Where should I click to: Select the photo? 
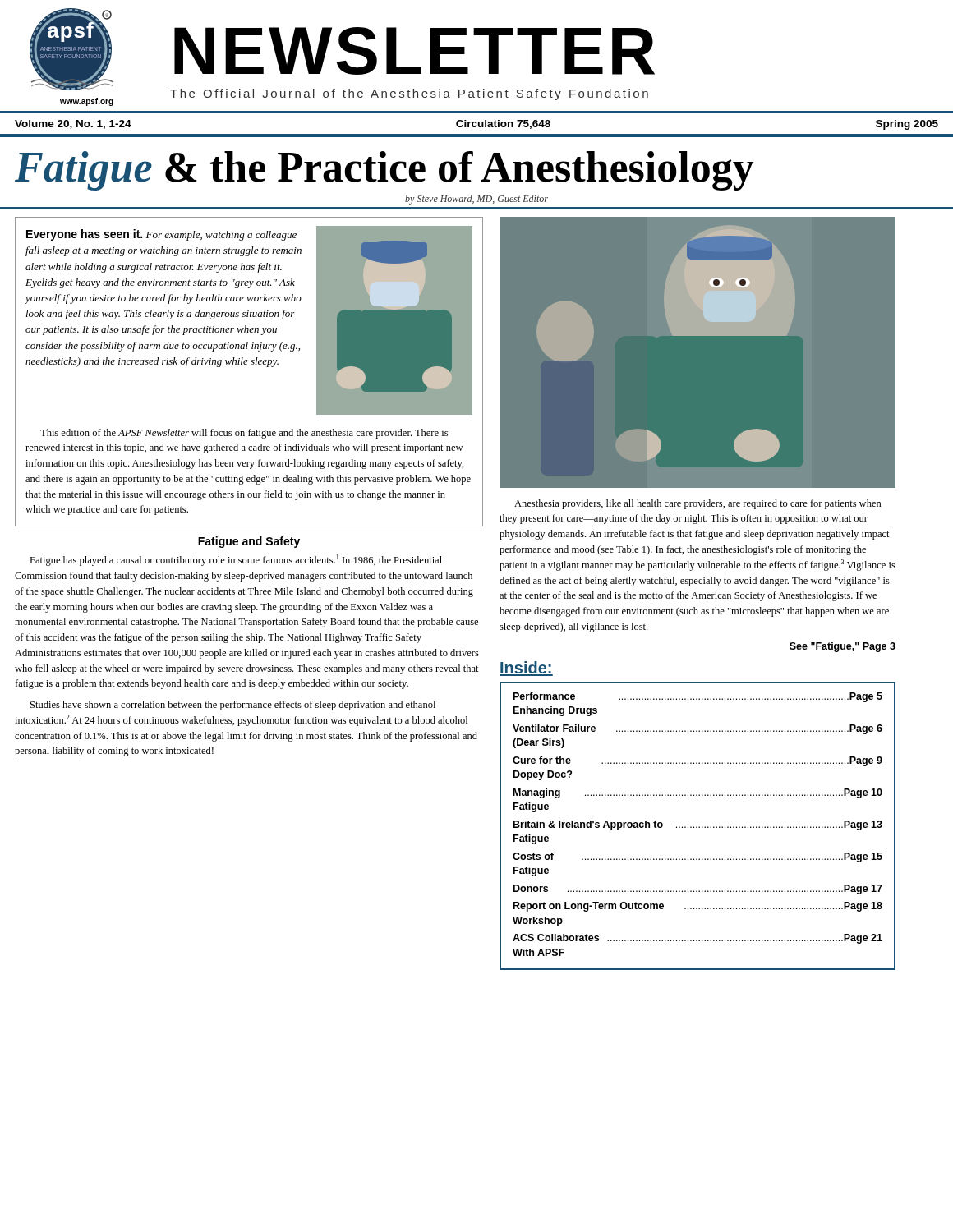[x=698, y=352]
